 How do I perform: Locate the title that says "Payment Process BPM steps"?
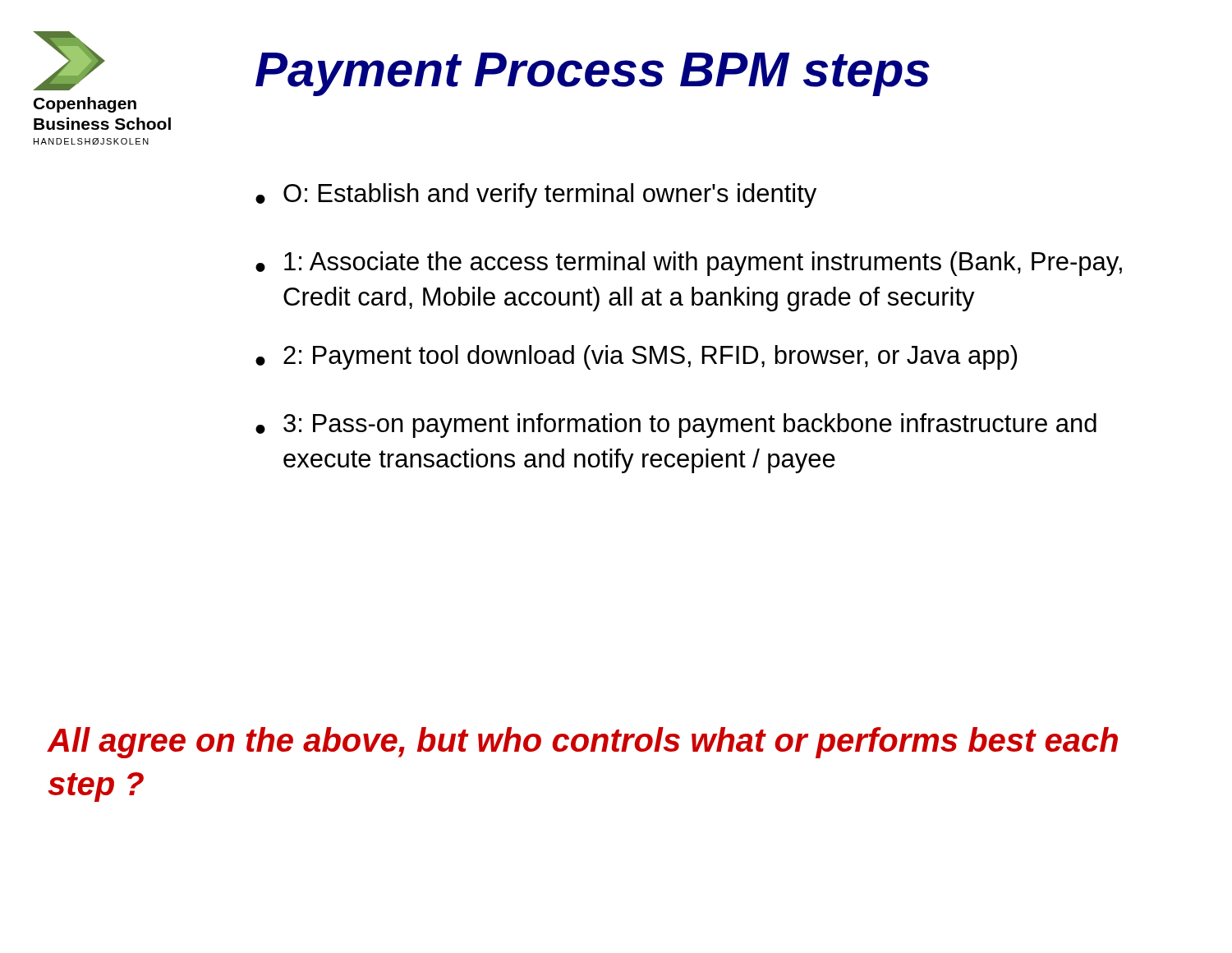tap(593, 70)
